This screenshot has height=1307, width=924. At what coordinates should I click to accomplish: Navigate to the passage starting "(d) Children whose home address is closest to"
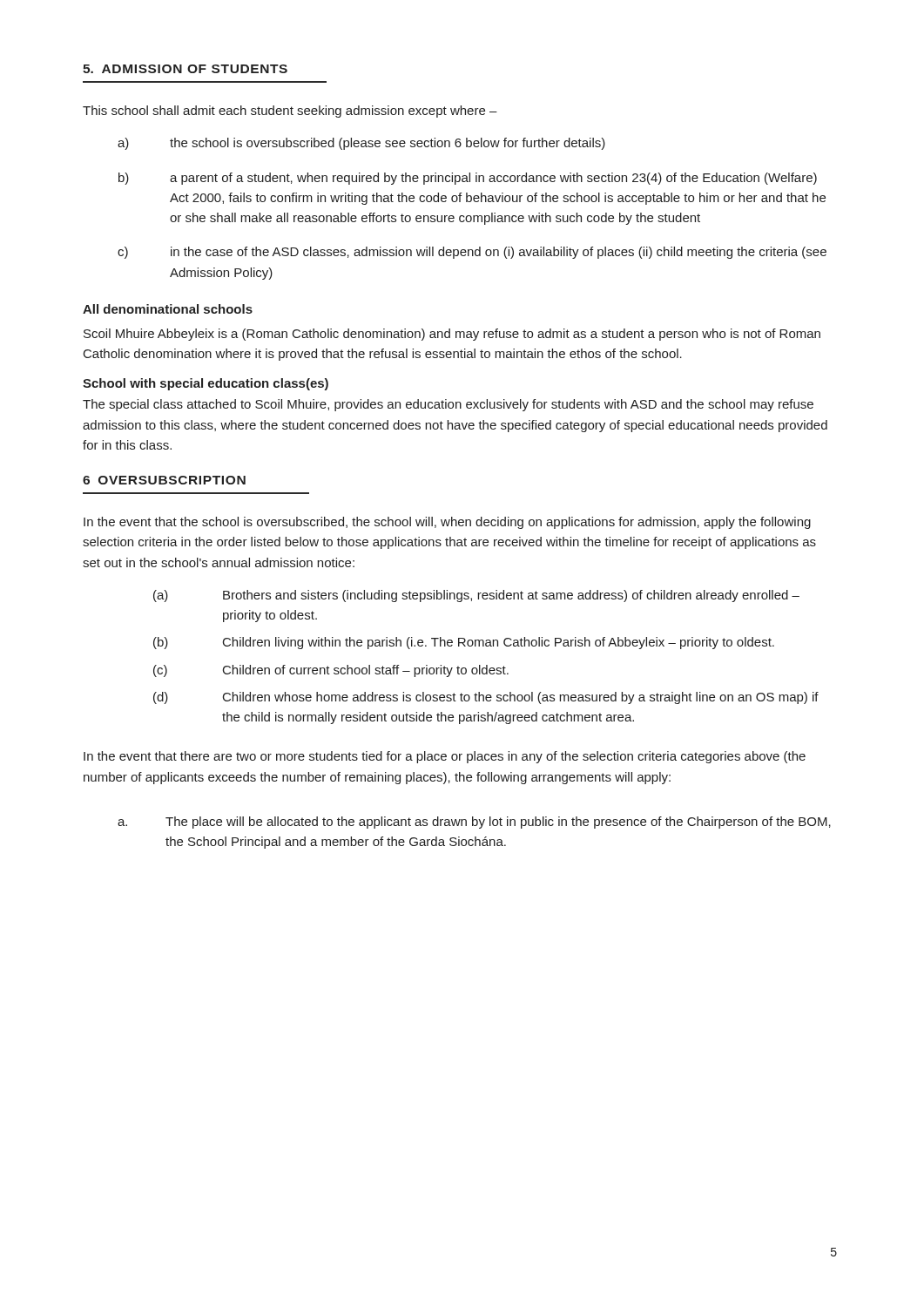tap(460, 707)
